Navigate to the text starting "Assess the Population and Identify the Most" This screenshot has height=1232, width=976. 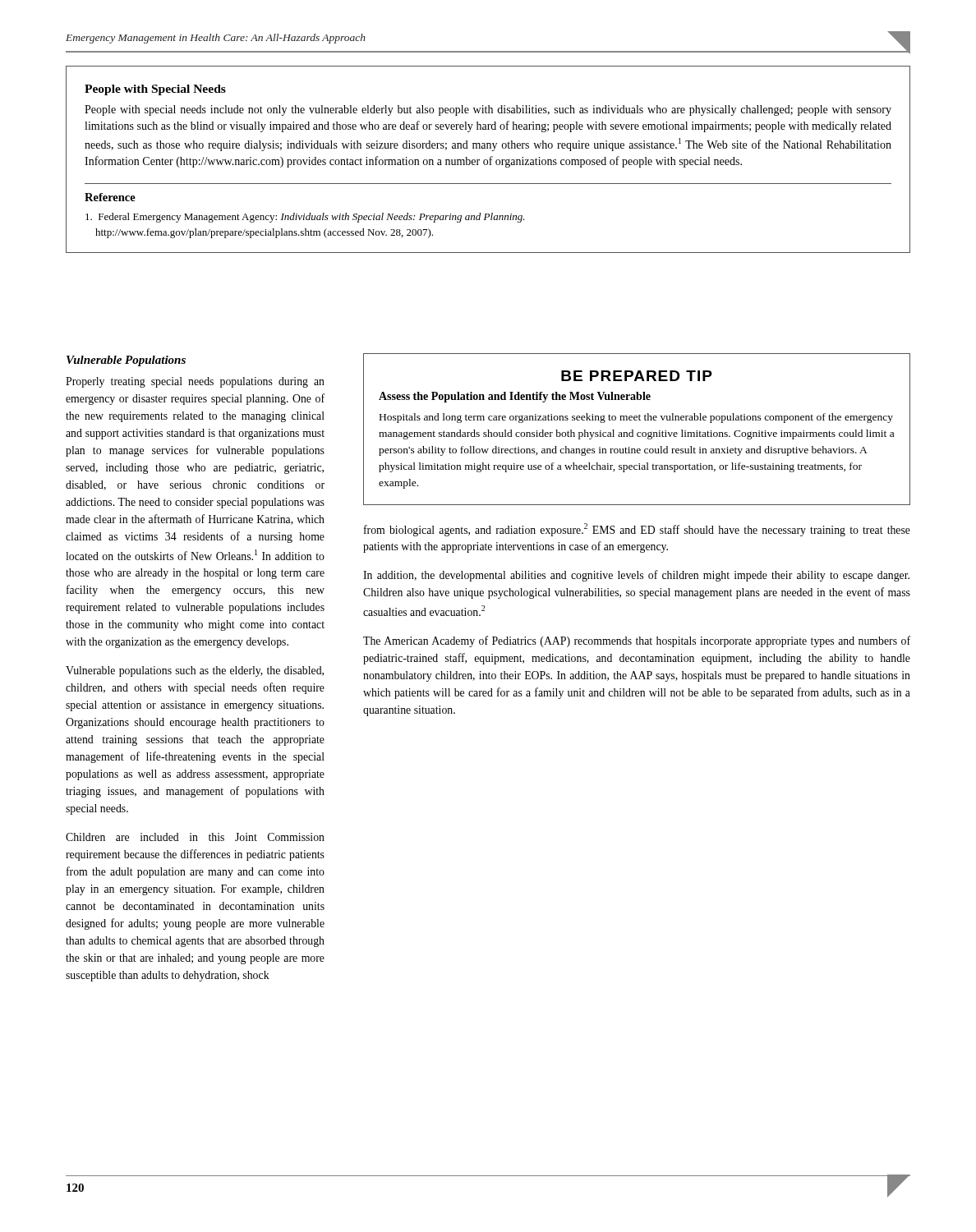pos(515,396)
